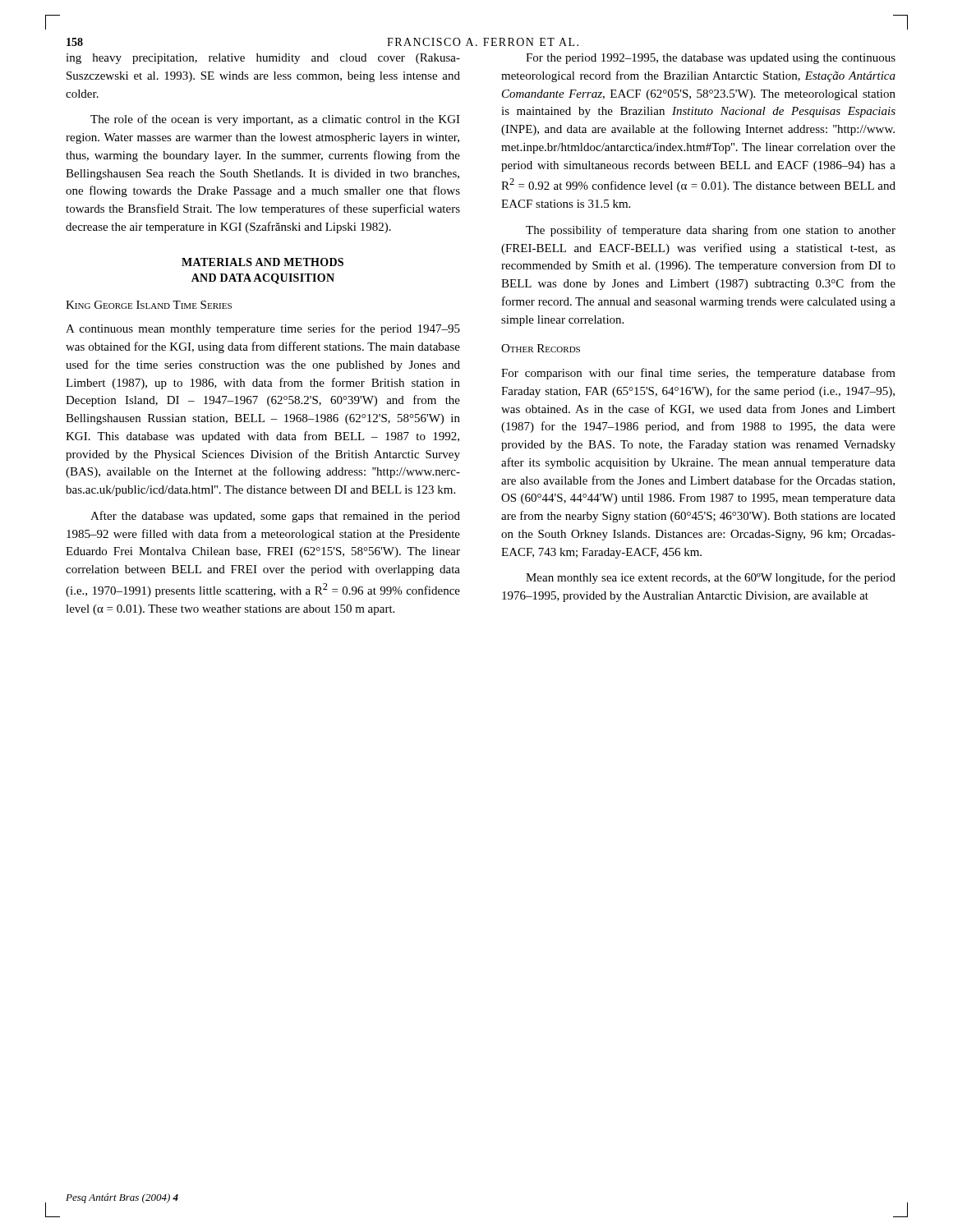
Task: Select the text starting "For the period 1992–1995, the database was updated"
Action: tap(698, 131)
